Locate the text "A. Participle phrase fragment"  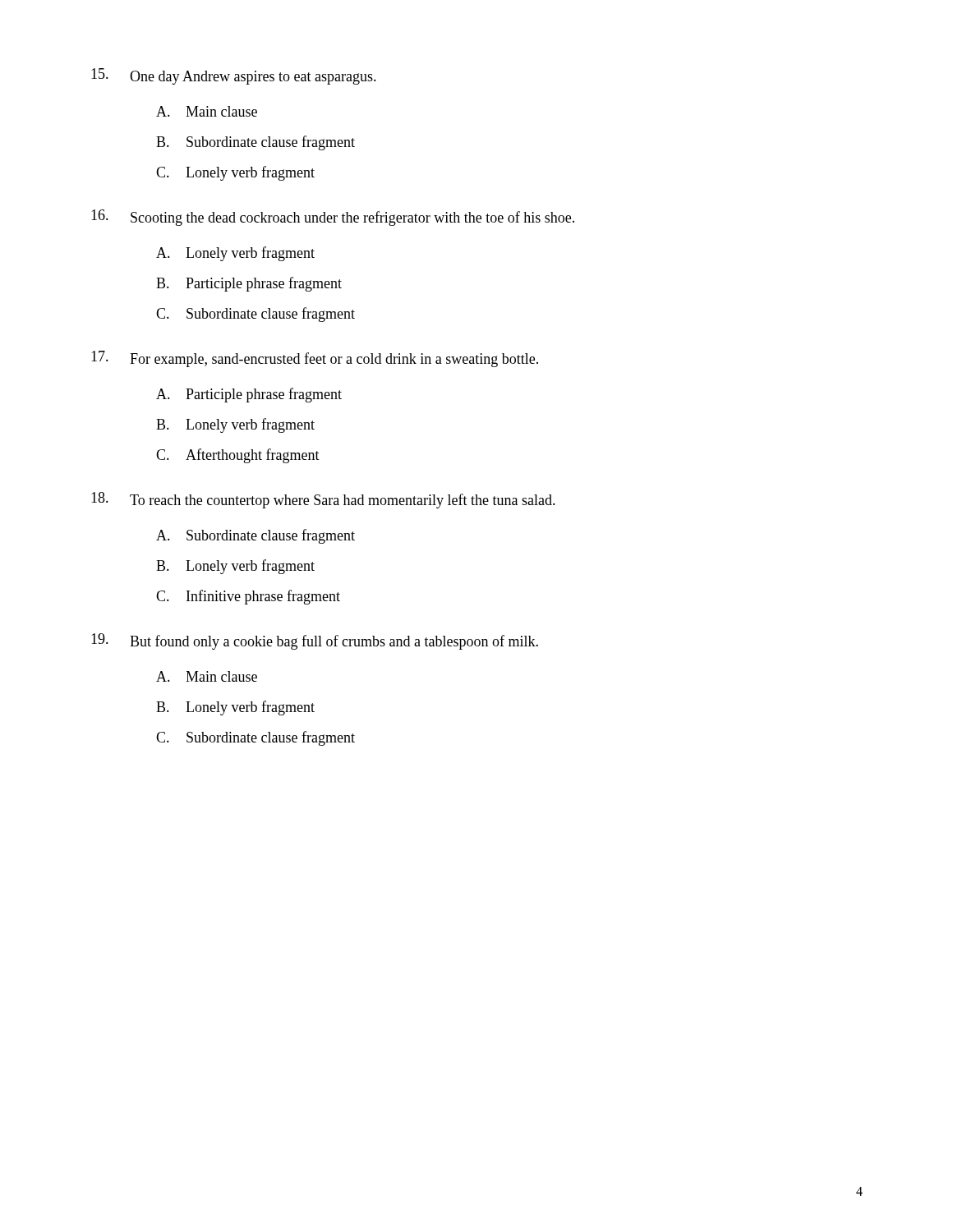[249, 395]
